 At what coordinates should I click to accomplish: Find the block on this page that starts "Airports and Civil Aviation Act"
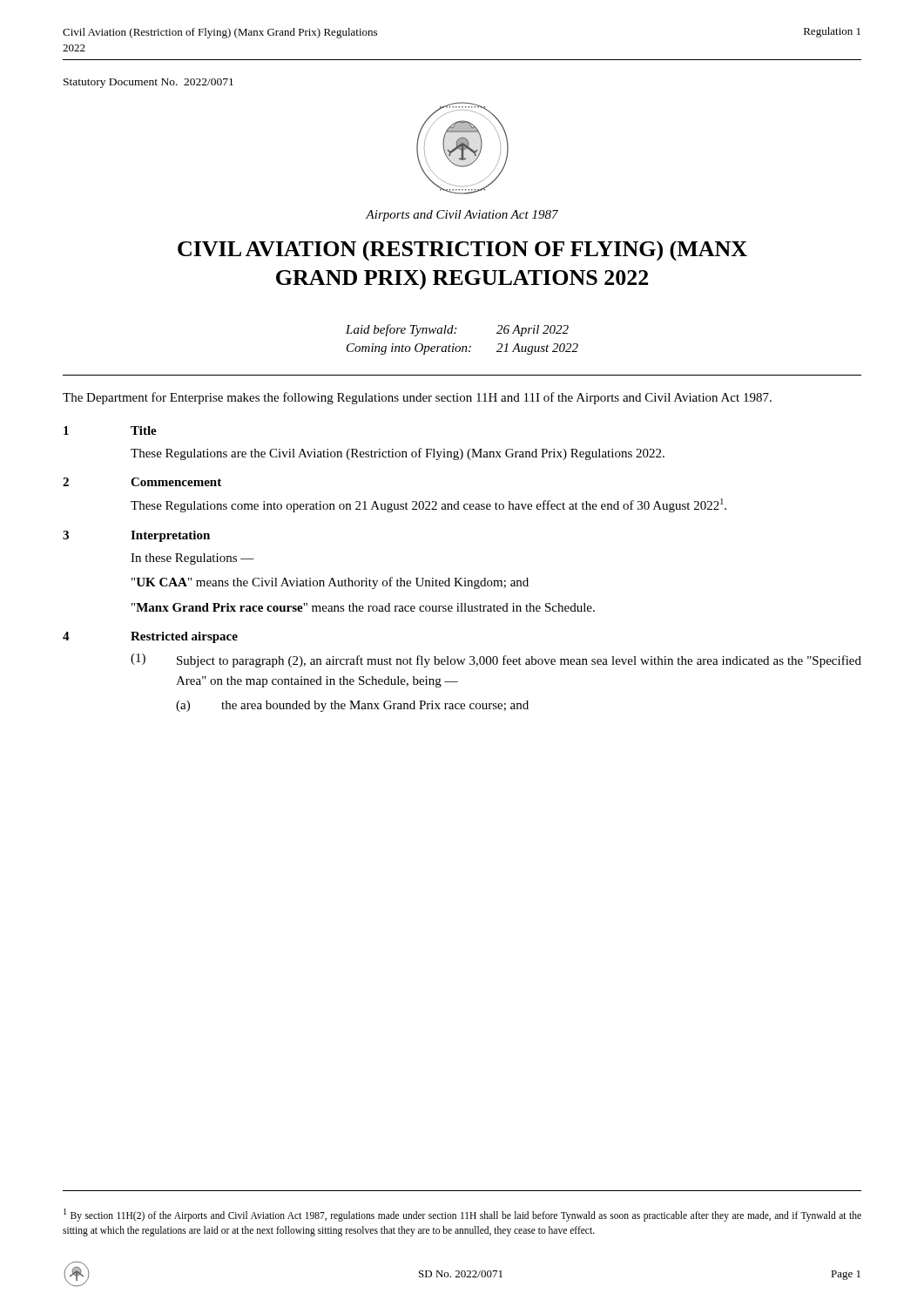[462, 214]
